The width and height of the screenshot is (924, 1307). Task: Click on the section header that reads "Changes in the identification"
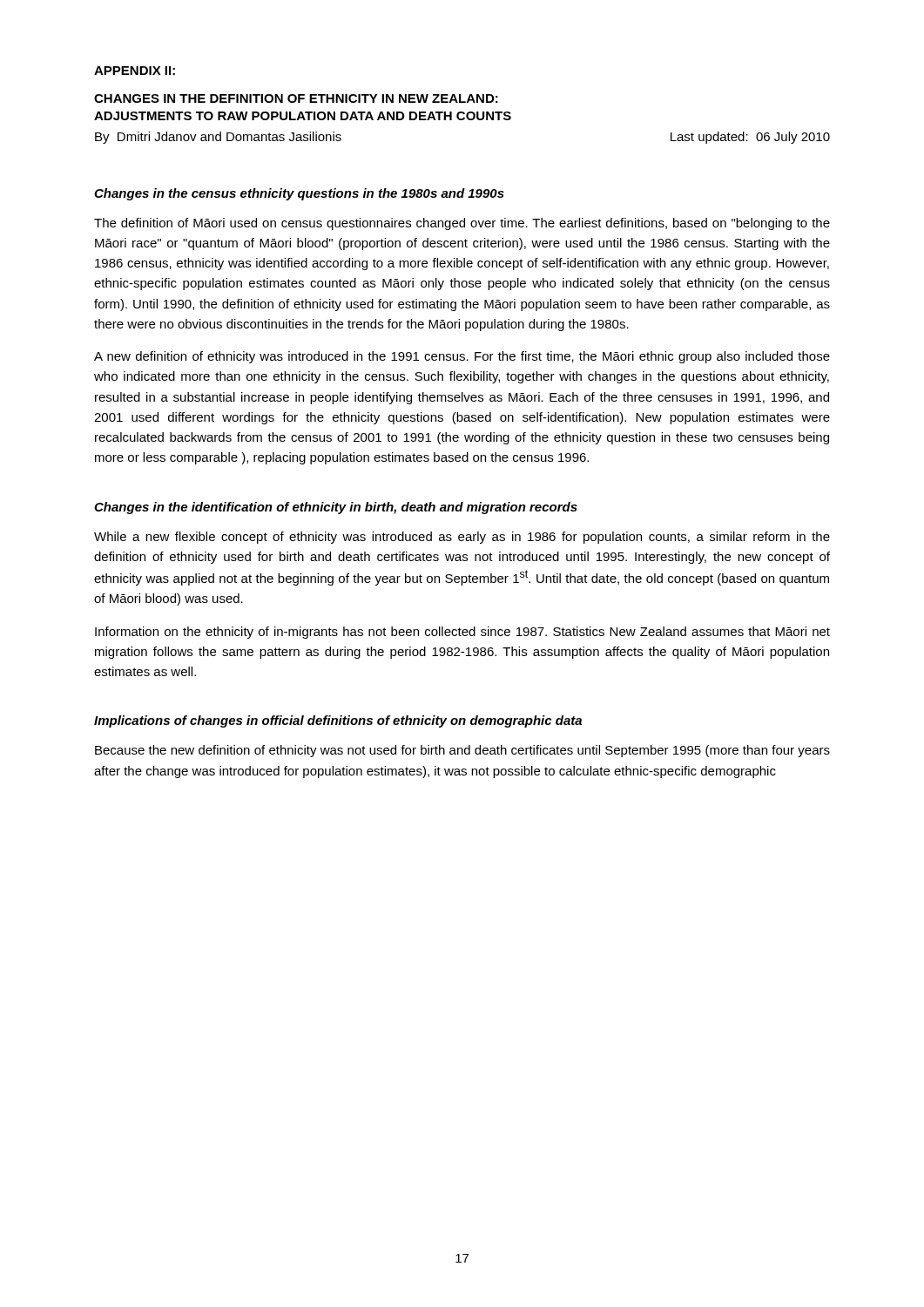coord(336,506)
